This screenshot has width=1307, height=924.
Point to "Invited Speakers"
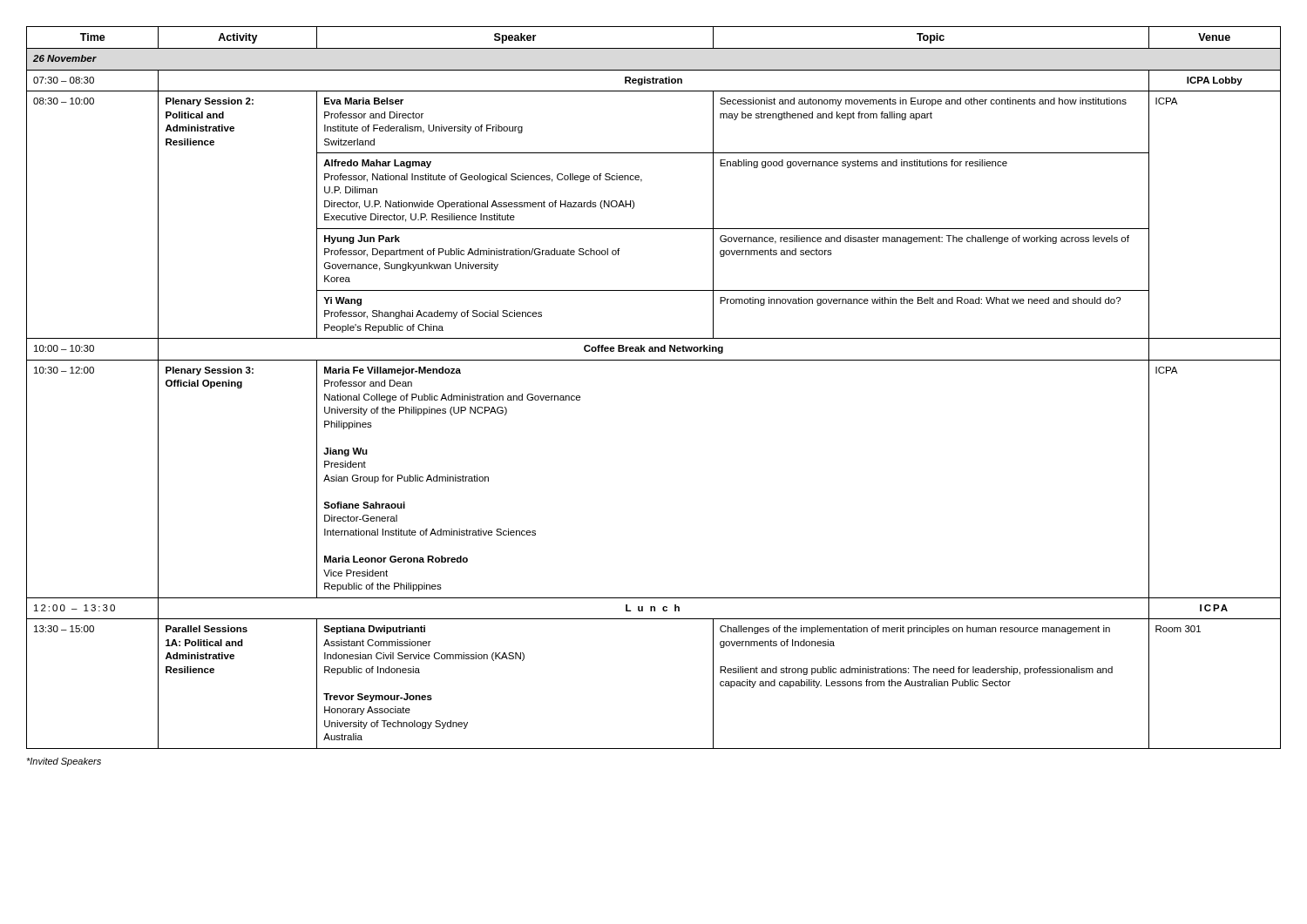[x=64, y=761]
